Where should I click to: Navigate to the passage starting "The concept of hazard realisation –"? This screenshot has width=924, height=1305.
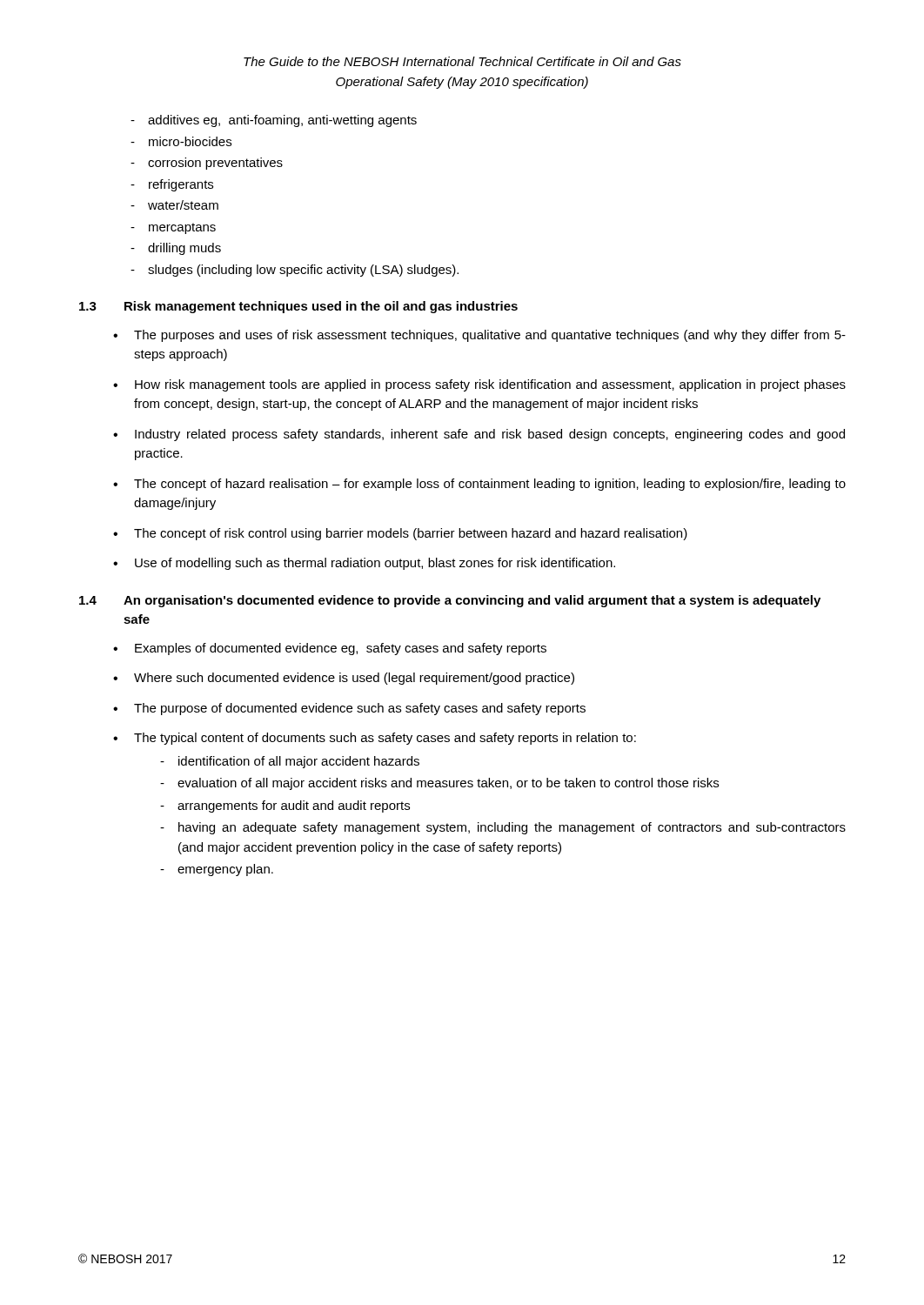pyautogui.click(x=490, y=493)
